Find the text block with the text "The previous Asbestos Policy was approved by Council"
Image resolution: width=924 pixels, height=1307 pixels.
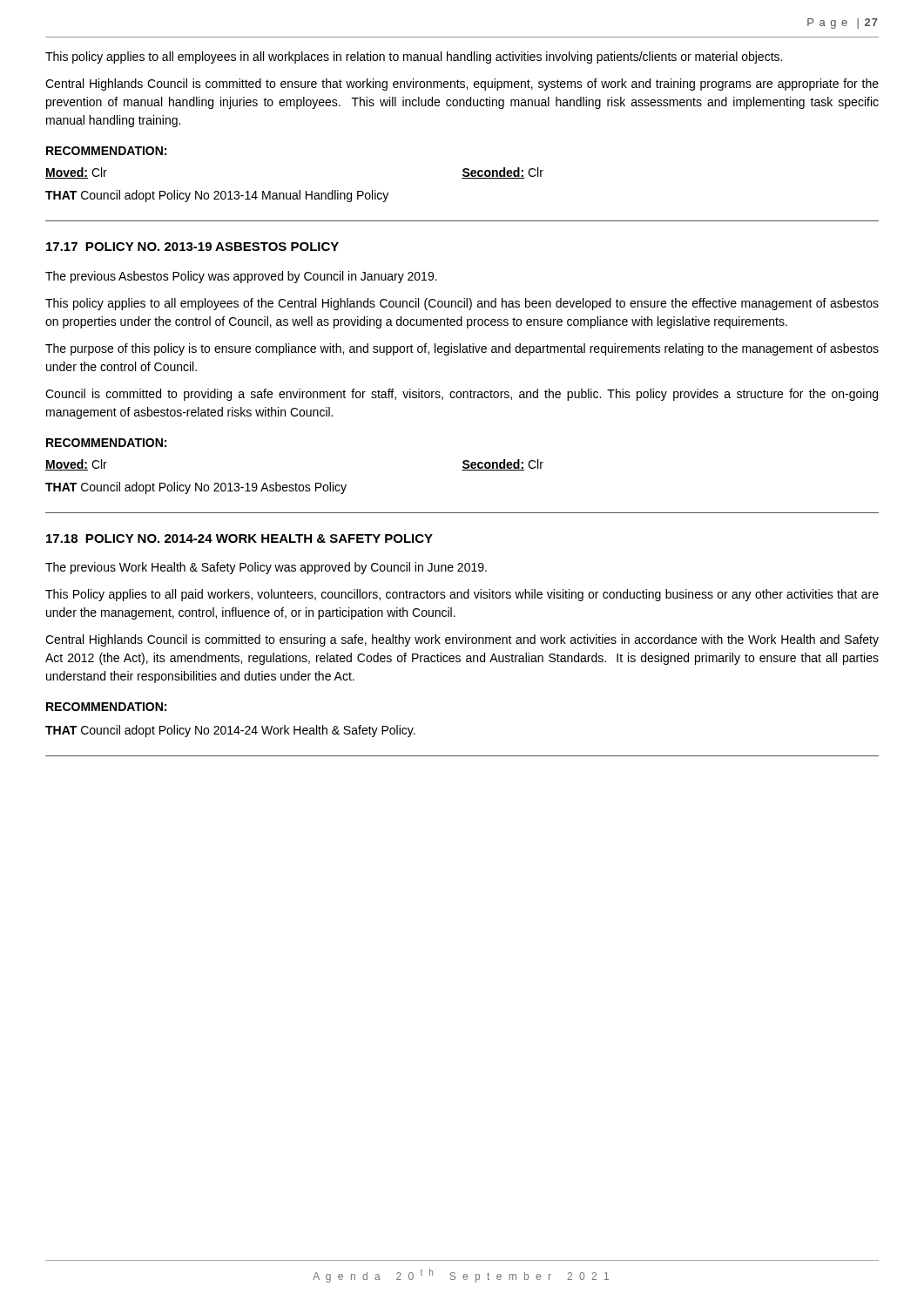point(241,277)
